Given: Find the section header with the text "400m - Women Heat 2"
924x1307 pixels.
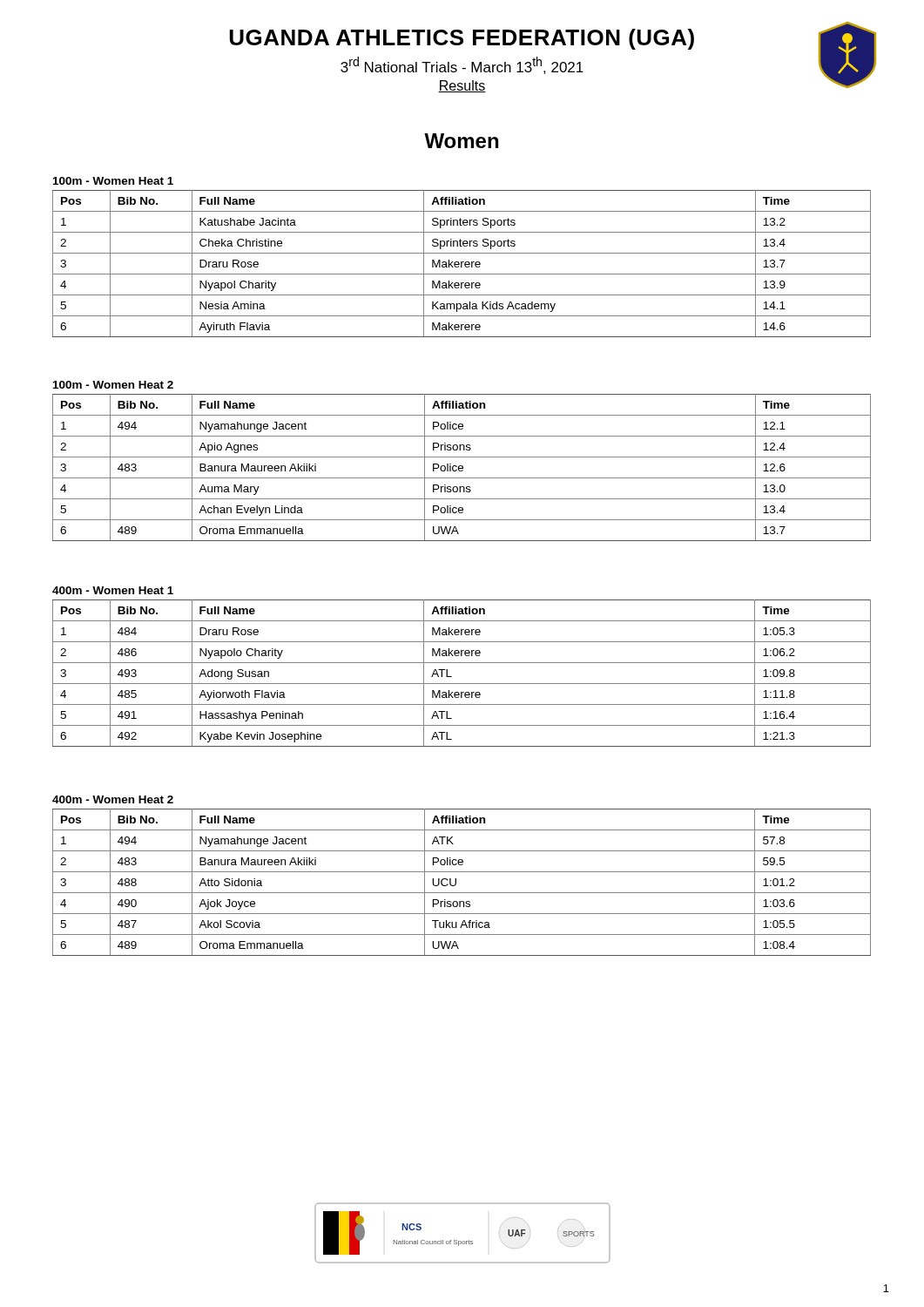Looking at the screenshot, I should pos(113,799).
